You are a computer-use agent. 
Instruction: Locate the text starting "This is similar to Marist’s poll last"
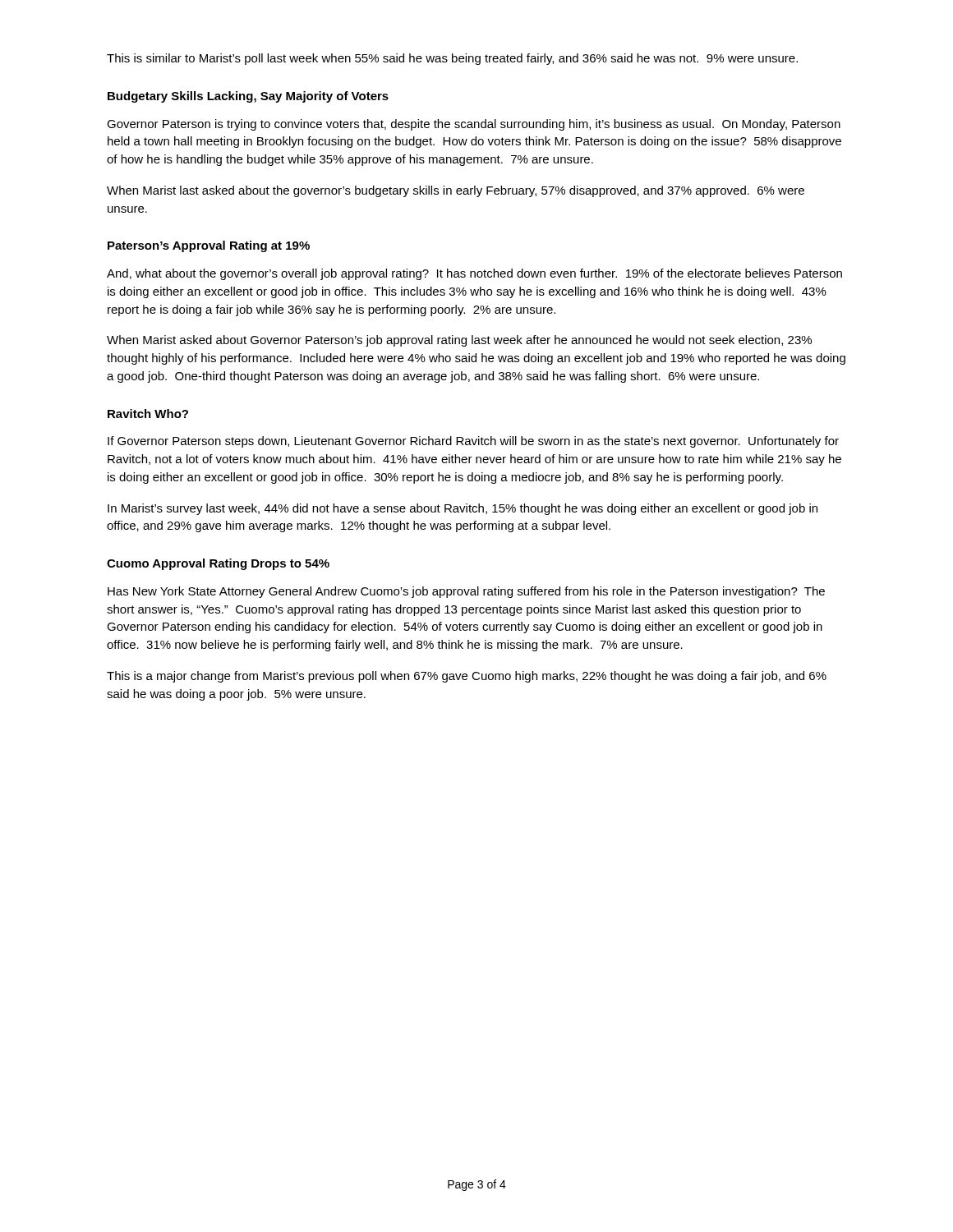[x=453, y=58]
